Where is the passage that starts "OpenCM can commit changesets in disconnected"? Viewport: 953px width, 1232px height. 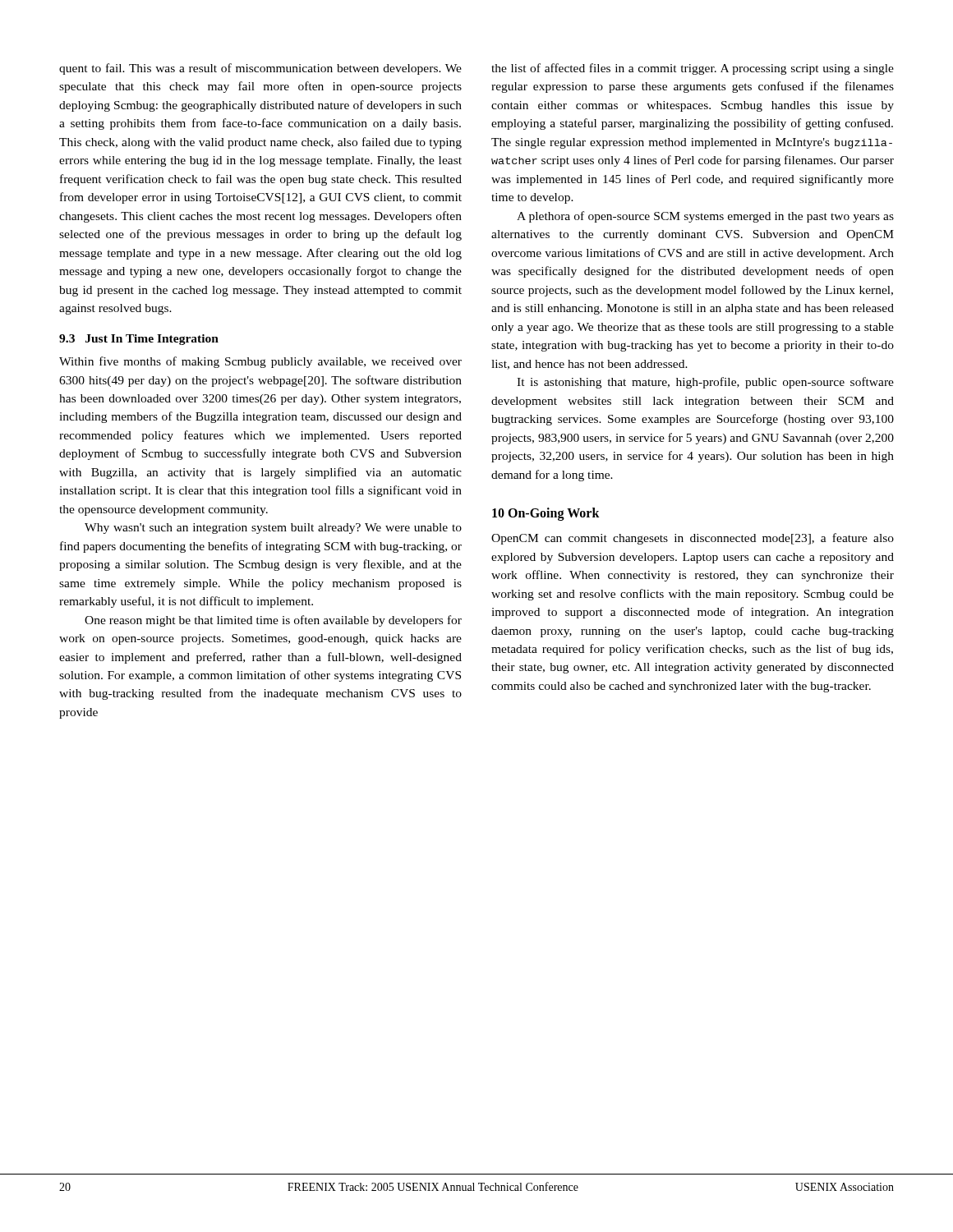click(693, 612)
